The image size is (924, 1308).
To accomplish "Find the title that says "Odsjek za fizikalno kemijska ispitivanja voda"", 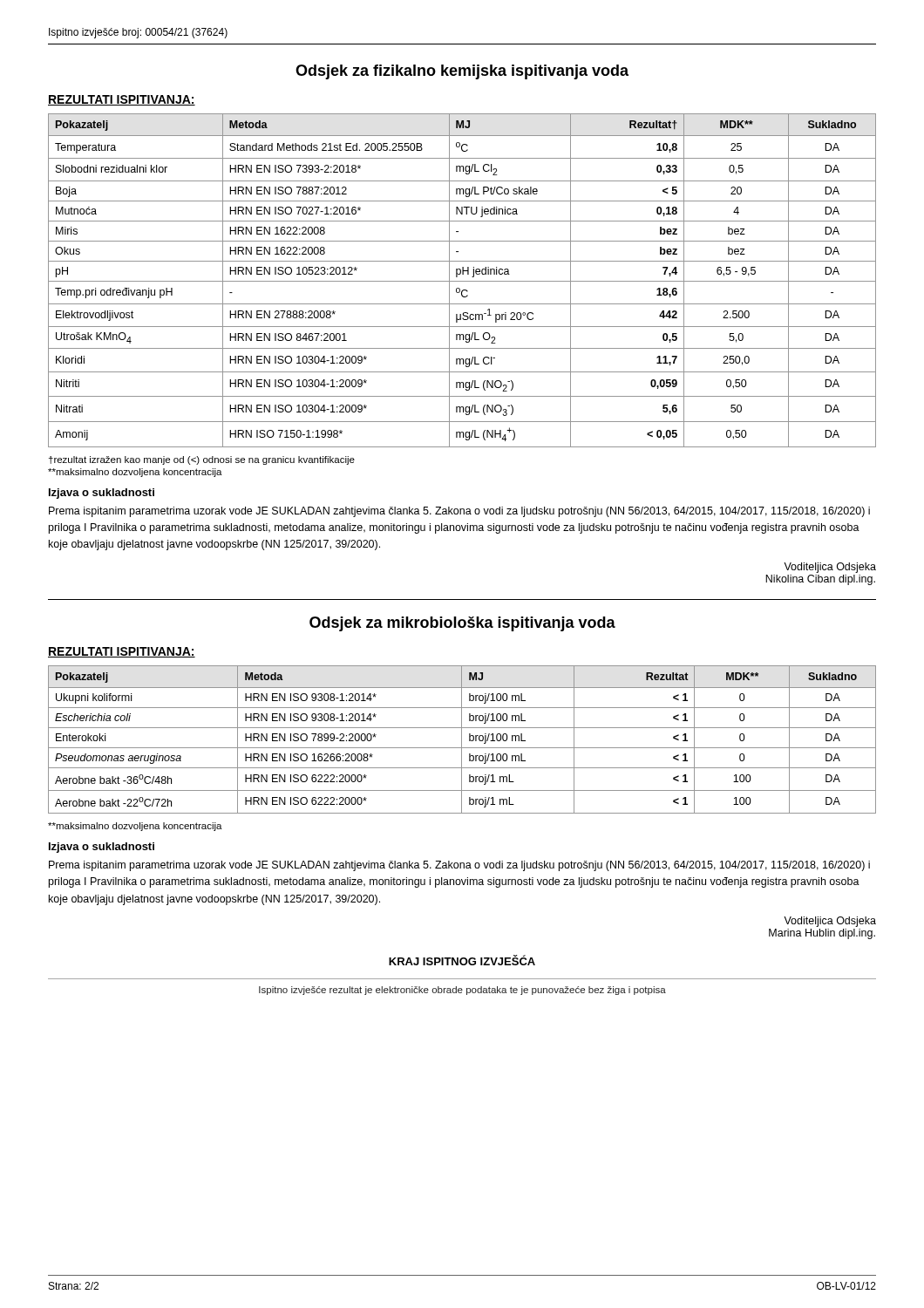I will coord(462,71).
